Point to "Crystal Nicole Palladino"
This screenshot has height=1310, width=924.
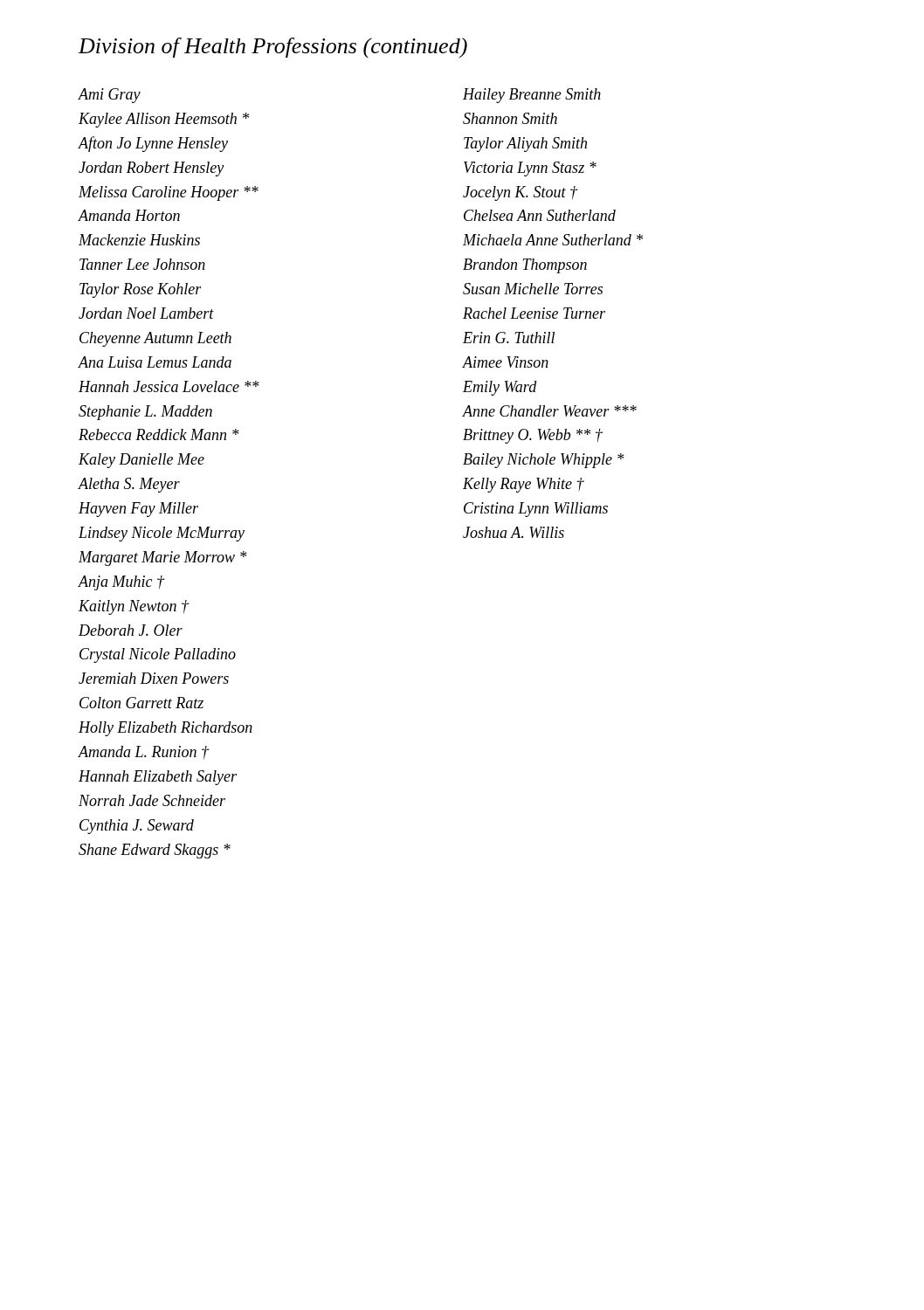click(157, 655)
